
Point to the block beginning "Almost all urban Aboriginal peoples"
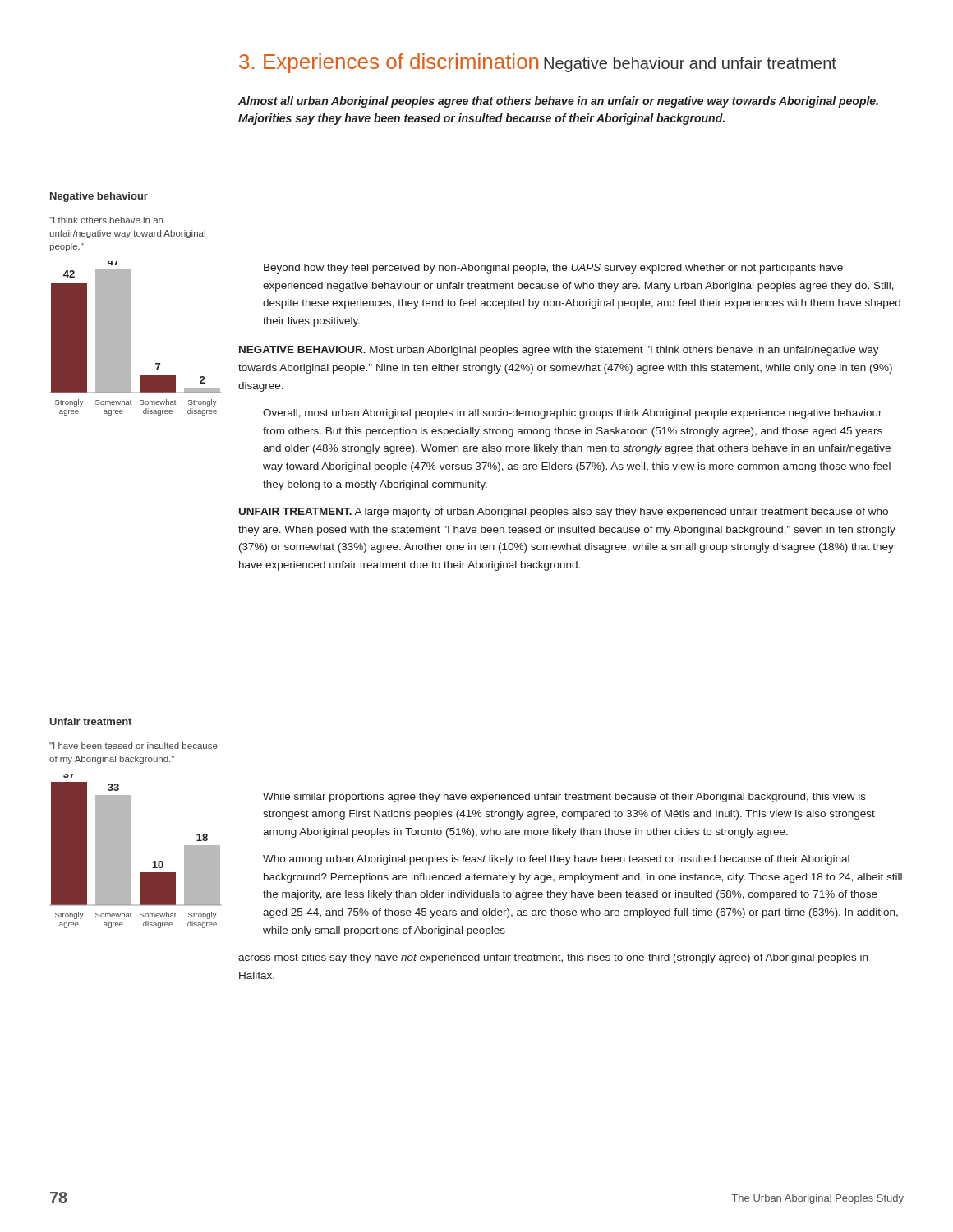571,110
